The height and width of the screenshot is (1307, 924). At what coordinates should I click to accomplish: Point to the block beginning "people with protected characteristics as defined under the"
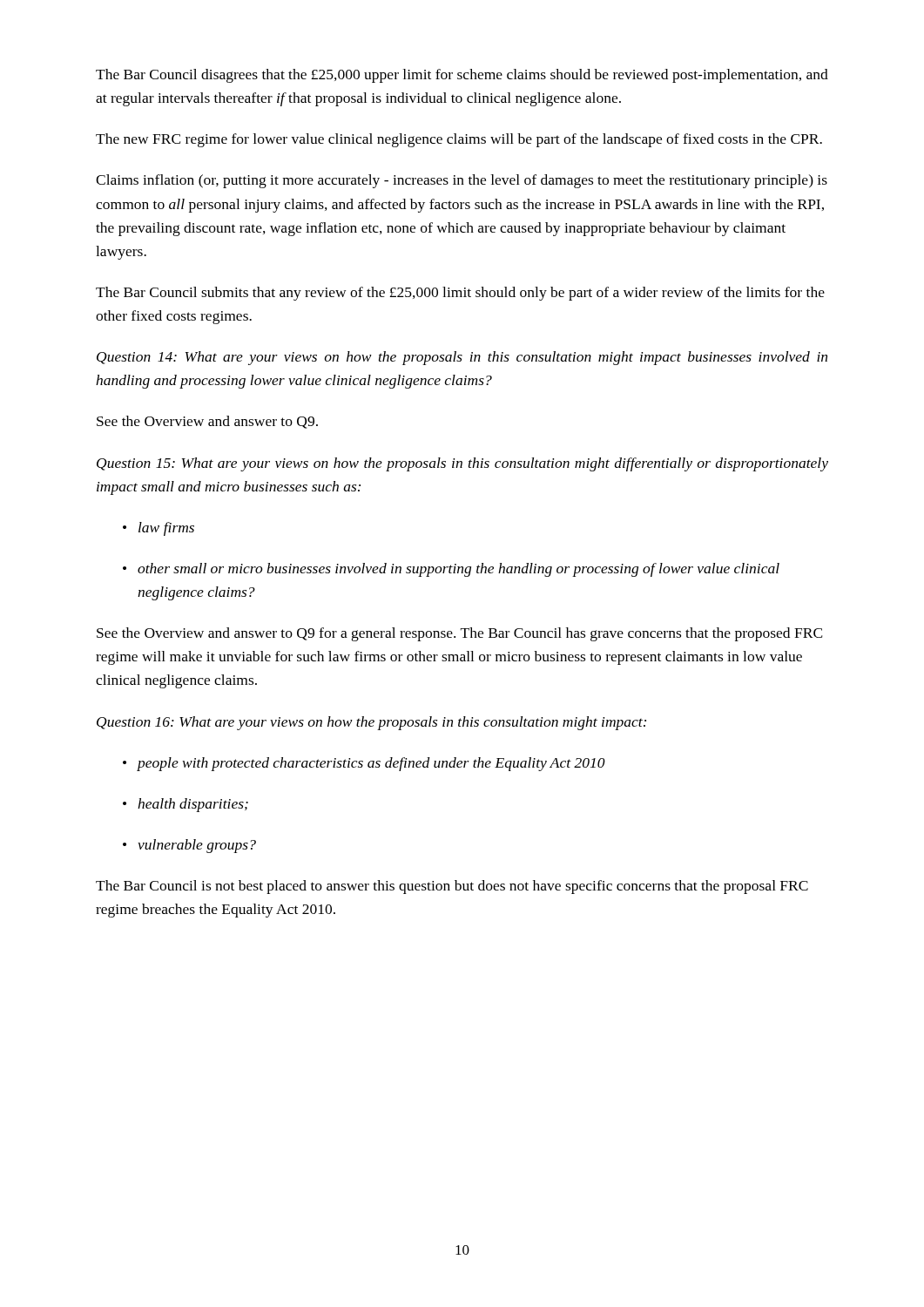click(x=462, y=763)
